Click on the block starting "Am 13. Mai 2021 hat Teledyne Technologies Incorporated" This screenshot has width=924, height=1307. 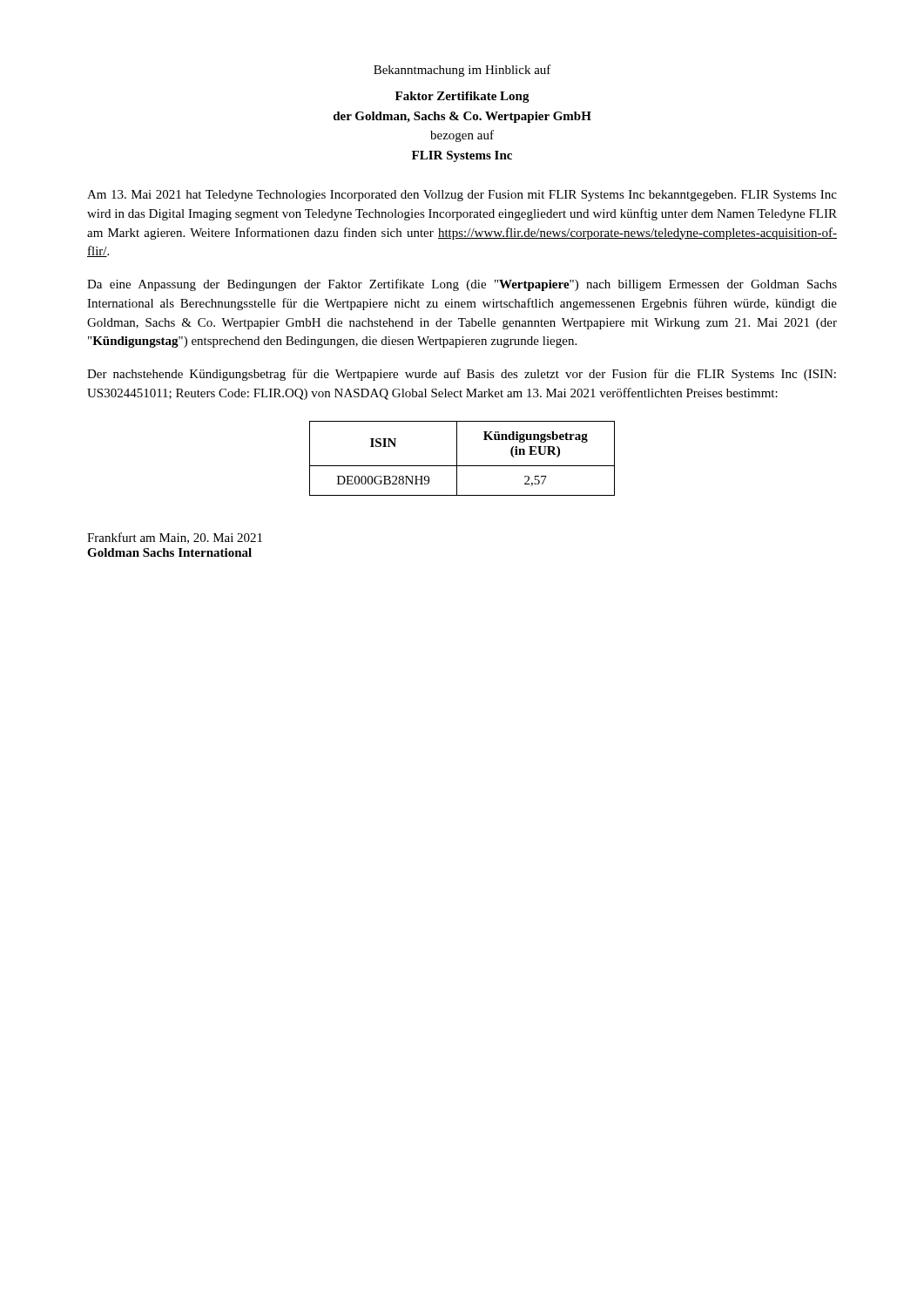(462, 223)
